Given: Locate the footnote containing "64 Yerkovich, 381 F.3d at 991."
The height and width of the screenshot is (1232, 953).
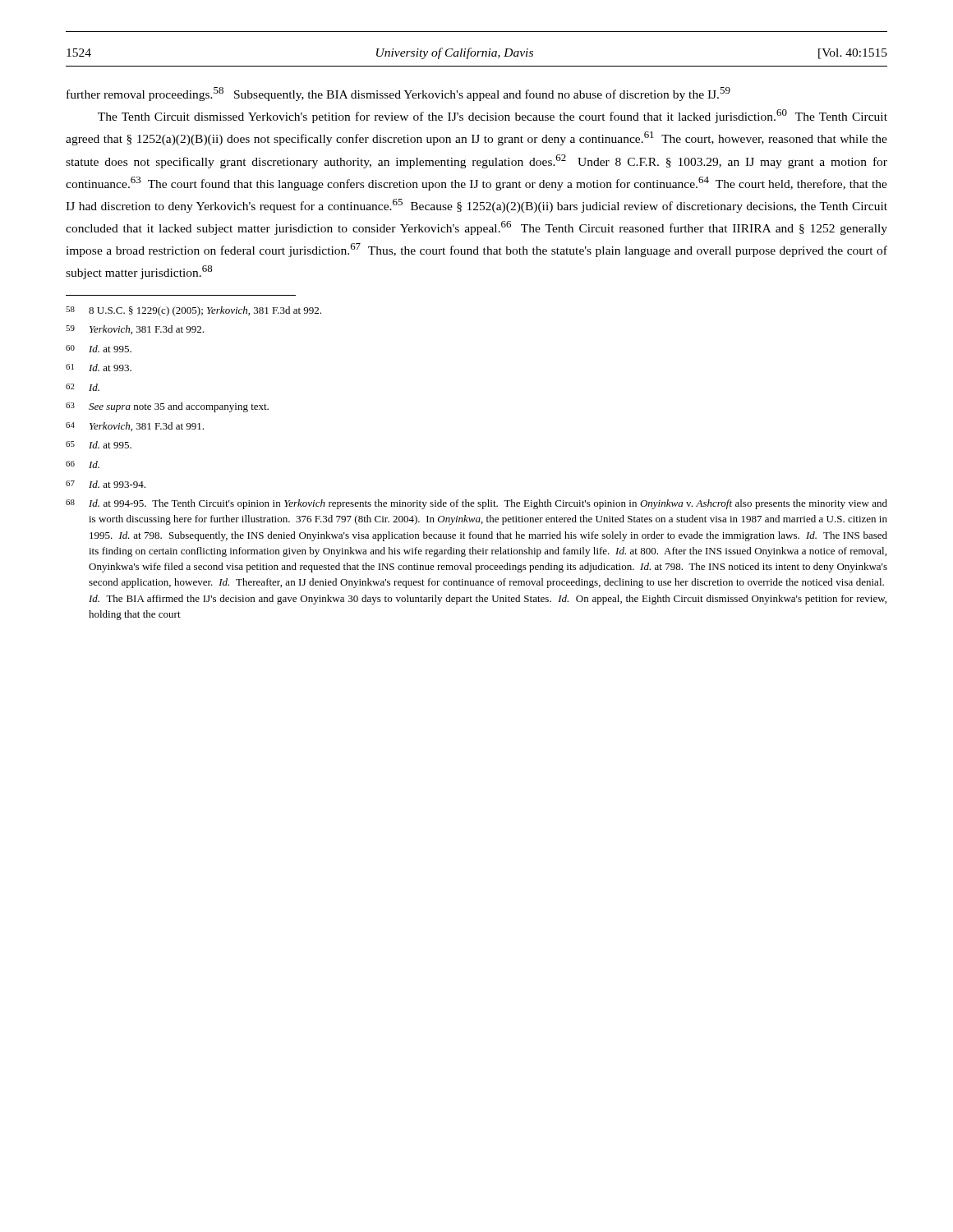Looking at the screenshot, I should point(135,427).
